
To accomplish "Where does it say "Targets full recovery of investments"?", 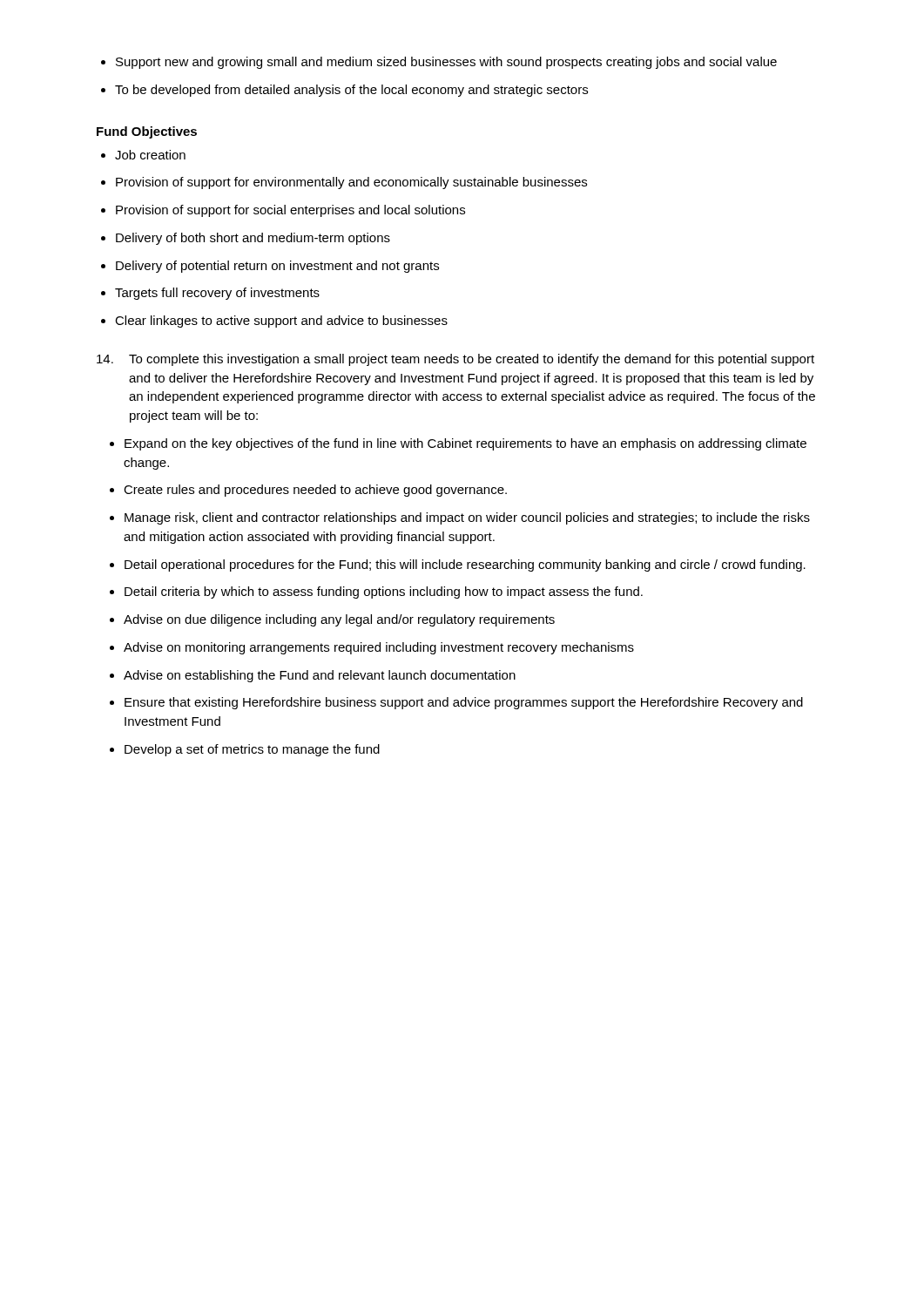I will (217, 294).
